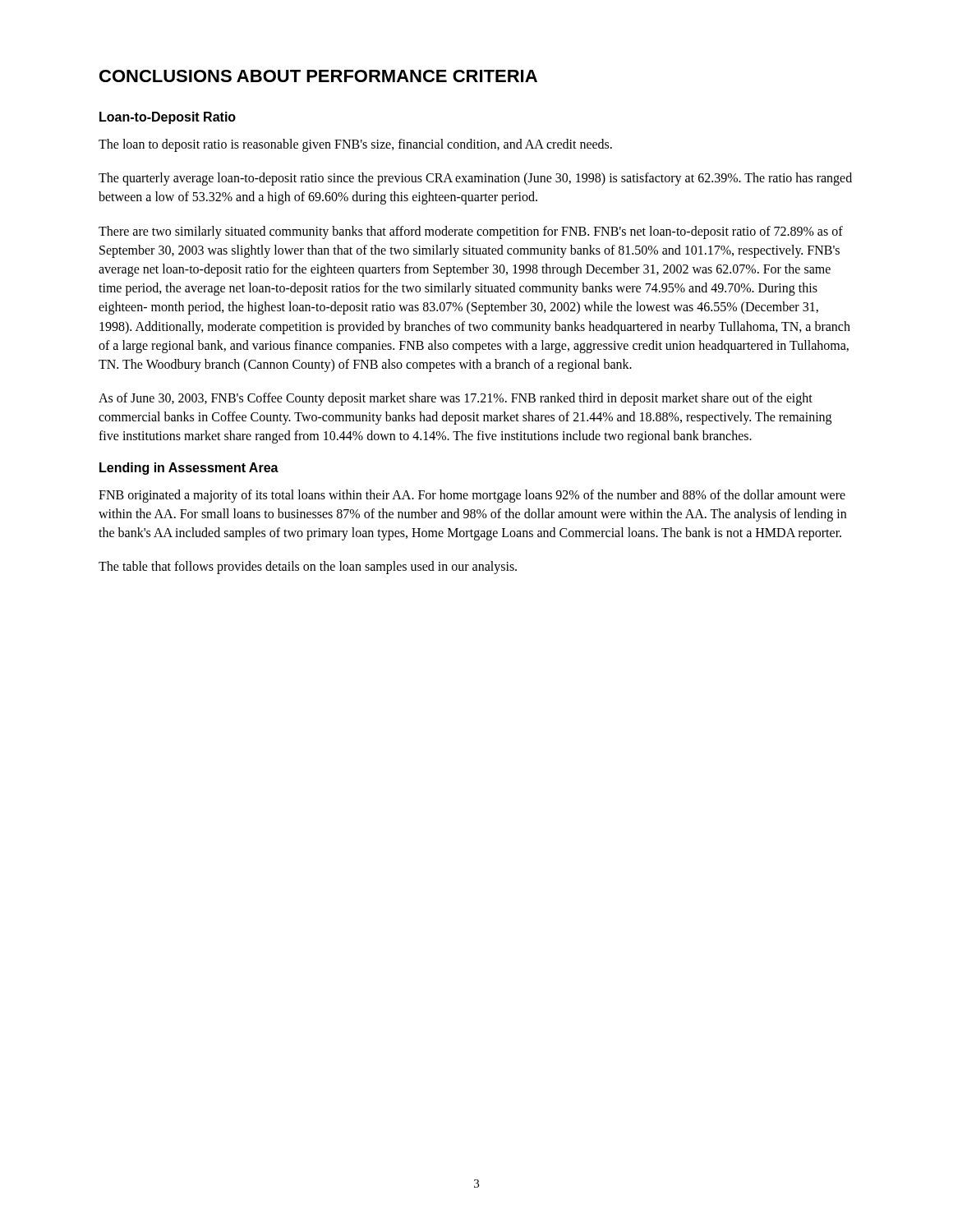This screenshot has height=1232, width=953.
Task: Locate the block of text that opens with "The table that follows provides"
Action: [x=308, y=566]
